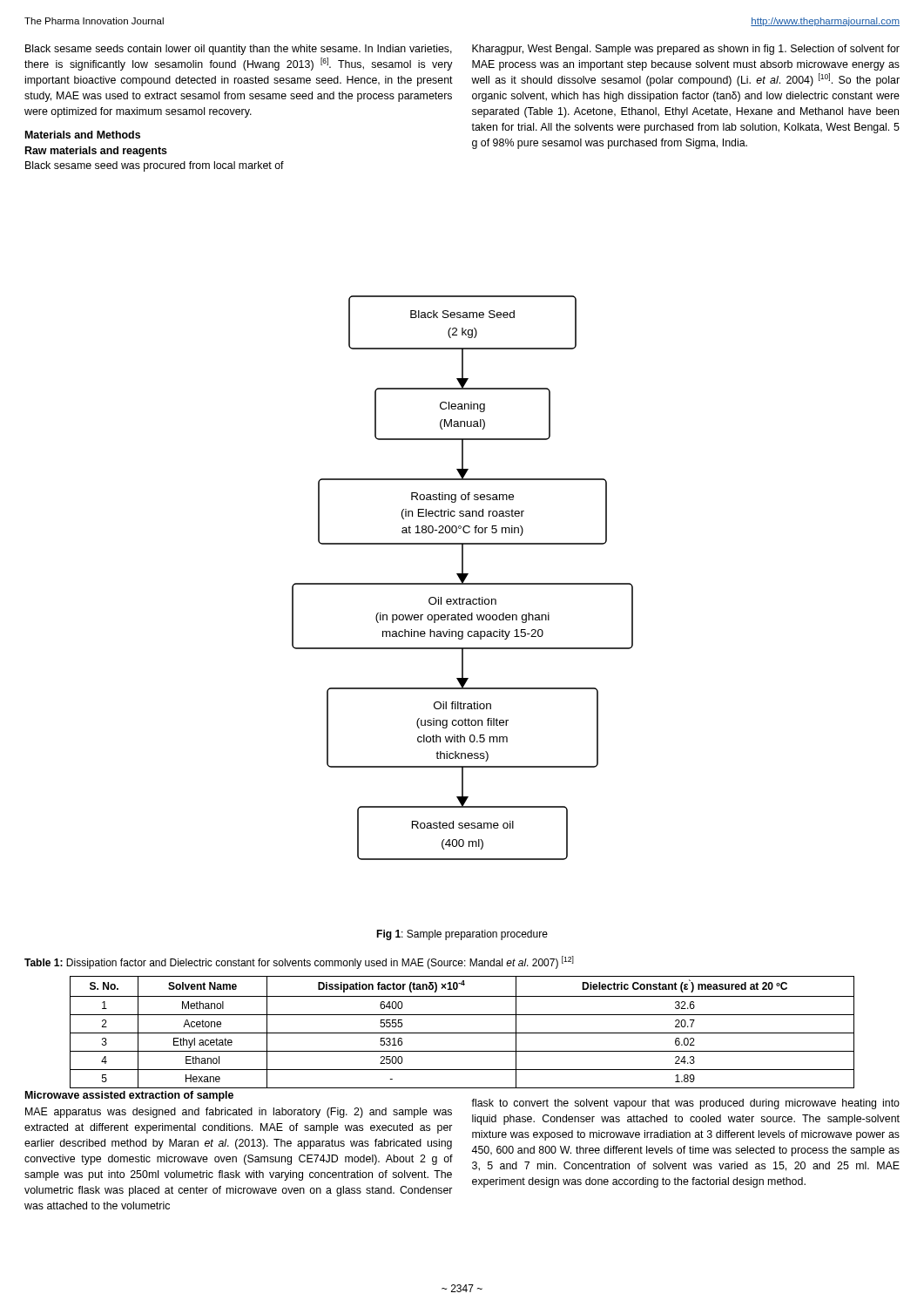Locate the table with the text "Solvent Name"

(462, 1032)
